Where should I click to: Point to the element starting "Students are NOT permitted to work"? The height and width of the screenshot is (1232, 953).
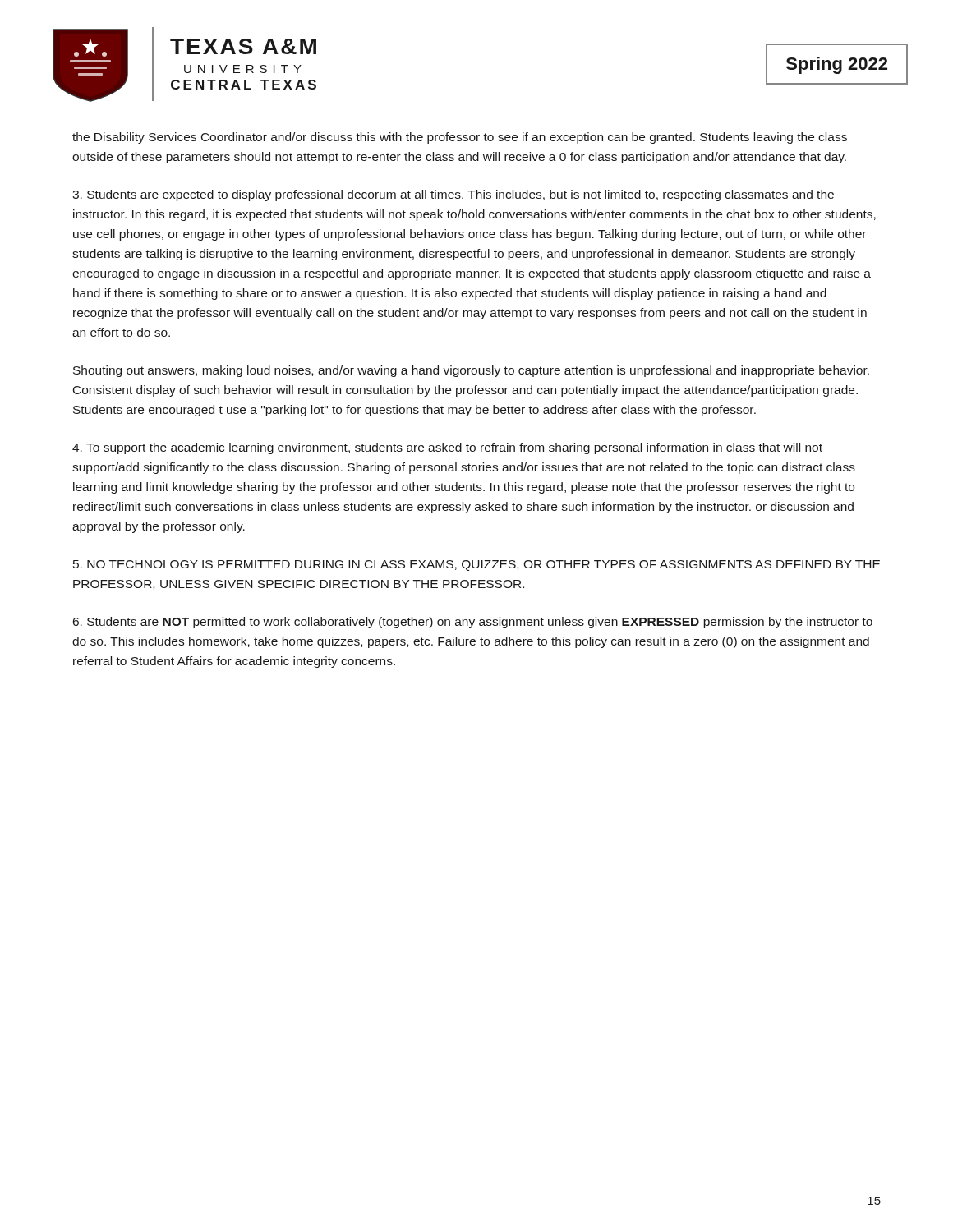(x=473, y=641)
